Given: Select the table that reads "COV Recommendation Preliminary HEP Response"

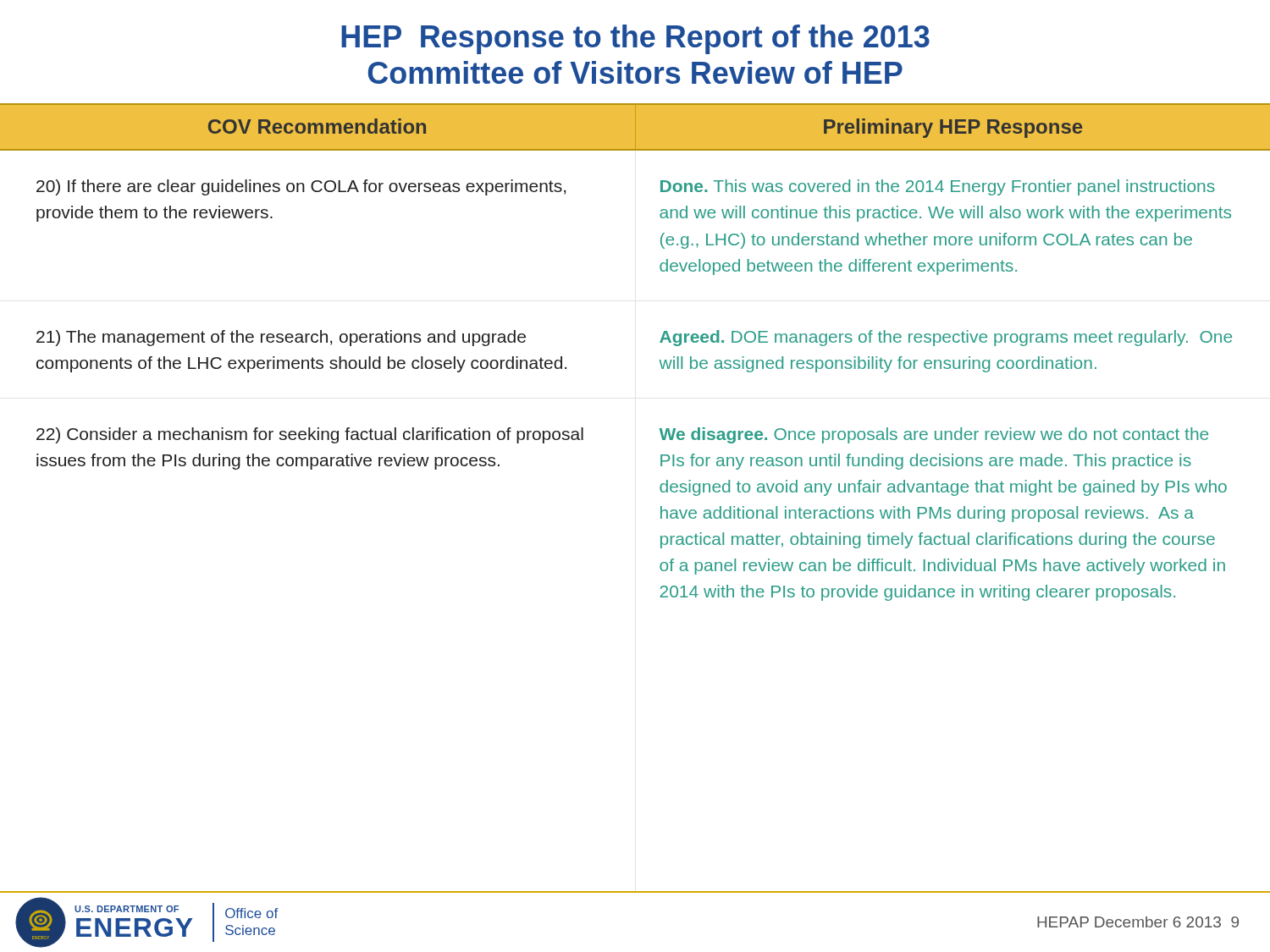Looking at the screenshot, I should point(635,497).
